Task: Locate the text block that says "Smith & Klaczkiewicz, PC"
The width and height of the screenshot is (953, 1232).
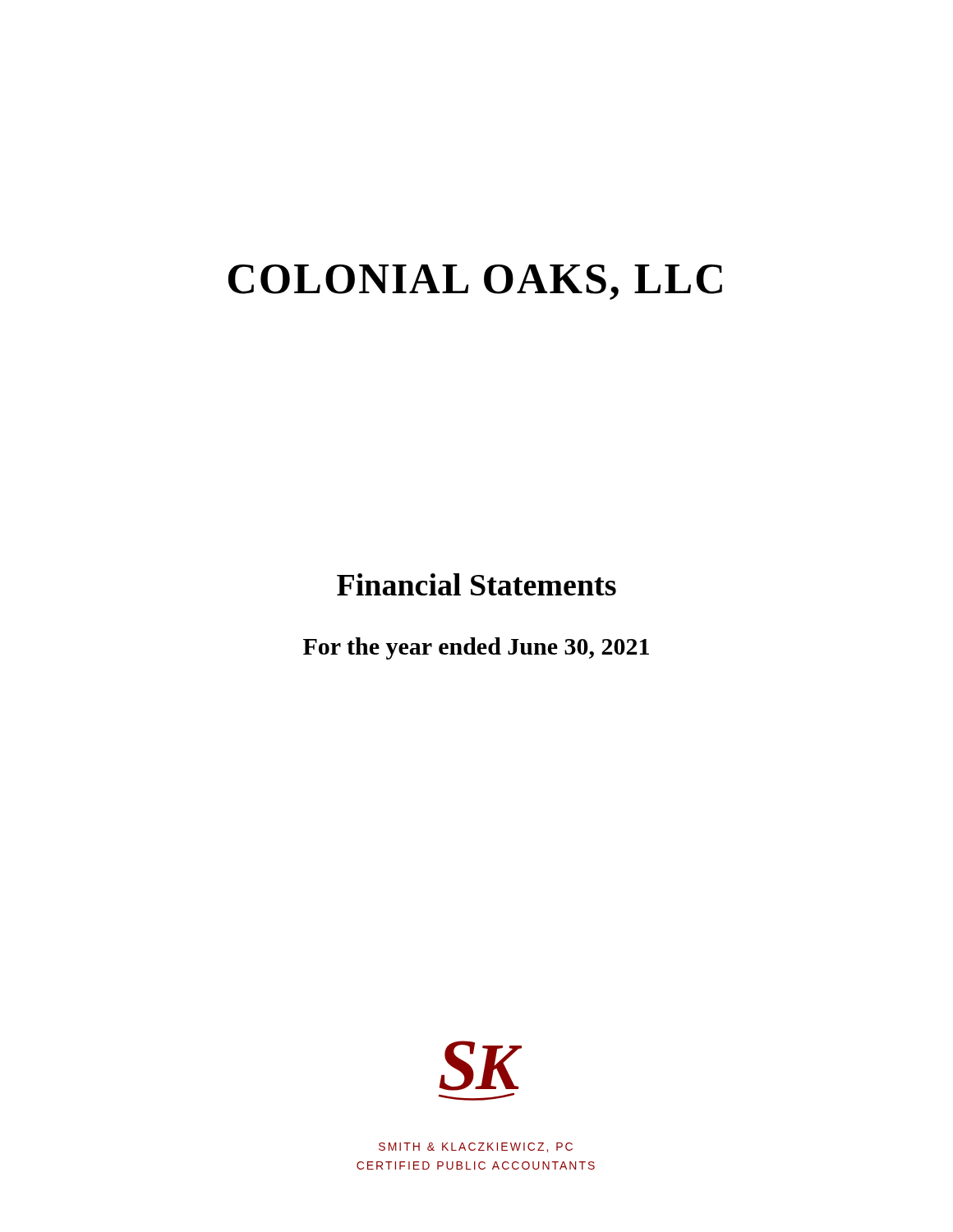Action: (x=476, y=1156)
